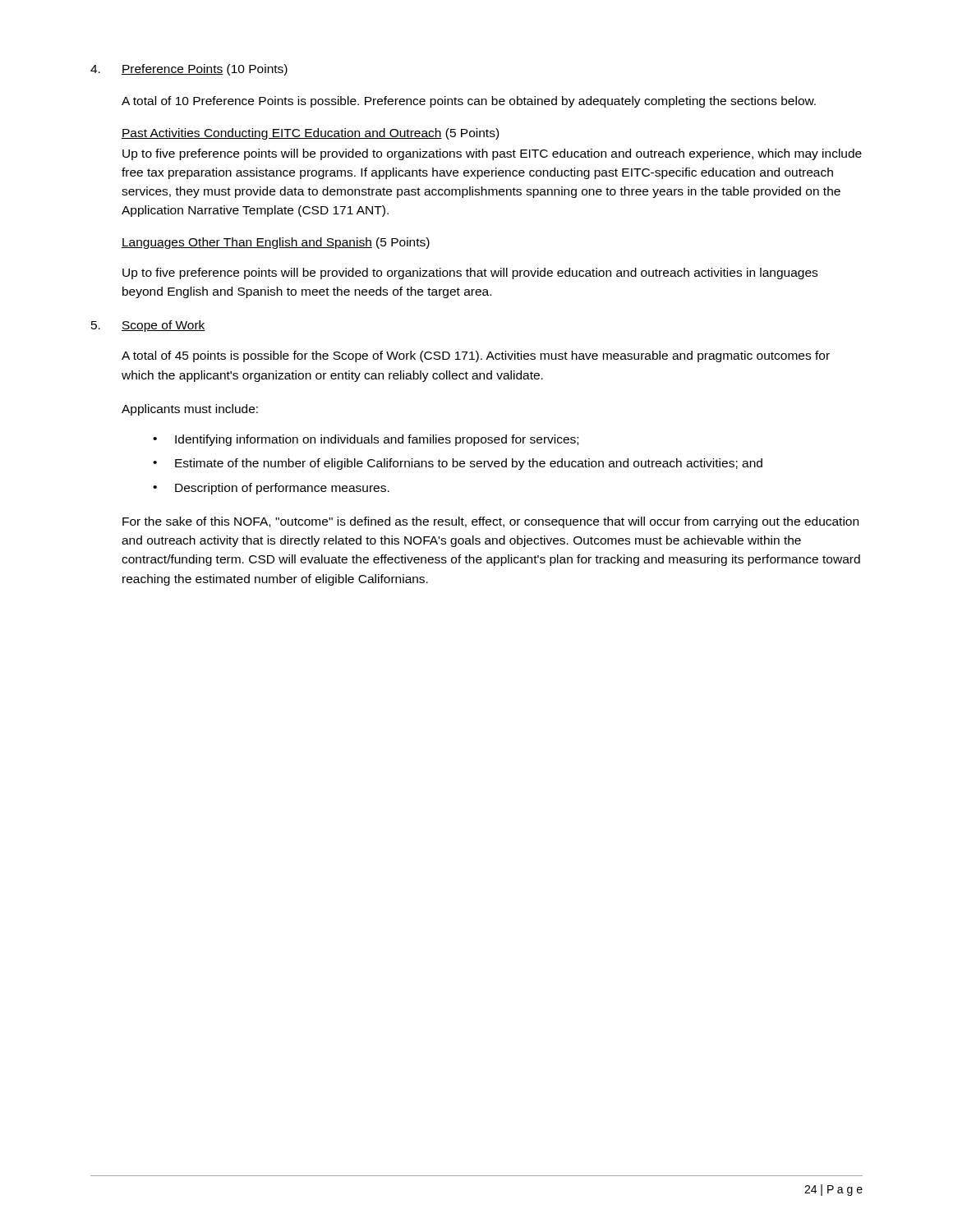Find the region starting "• Identifying information on individuals"
This screenshot has height=1232, width=953.
[508, 439]
